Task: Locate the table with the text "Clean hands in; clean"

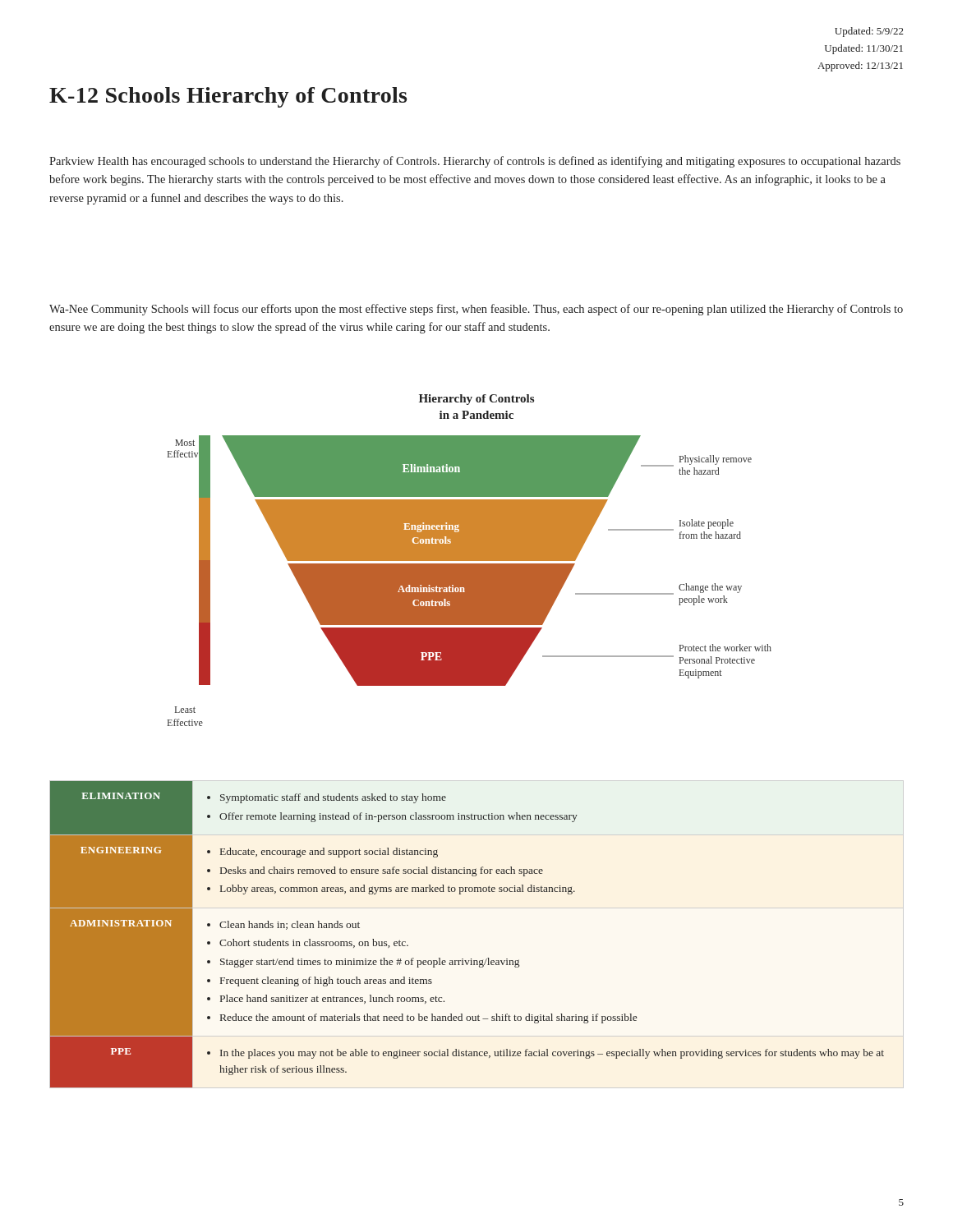Action: pos(476,934)
